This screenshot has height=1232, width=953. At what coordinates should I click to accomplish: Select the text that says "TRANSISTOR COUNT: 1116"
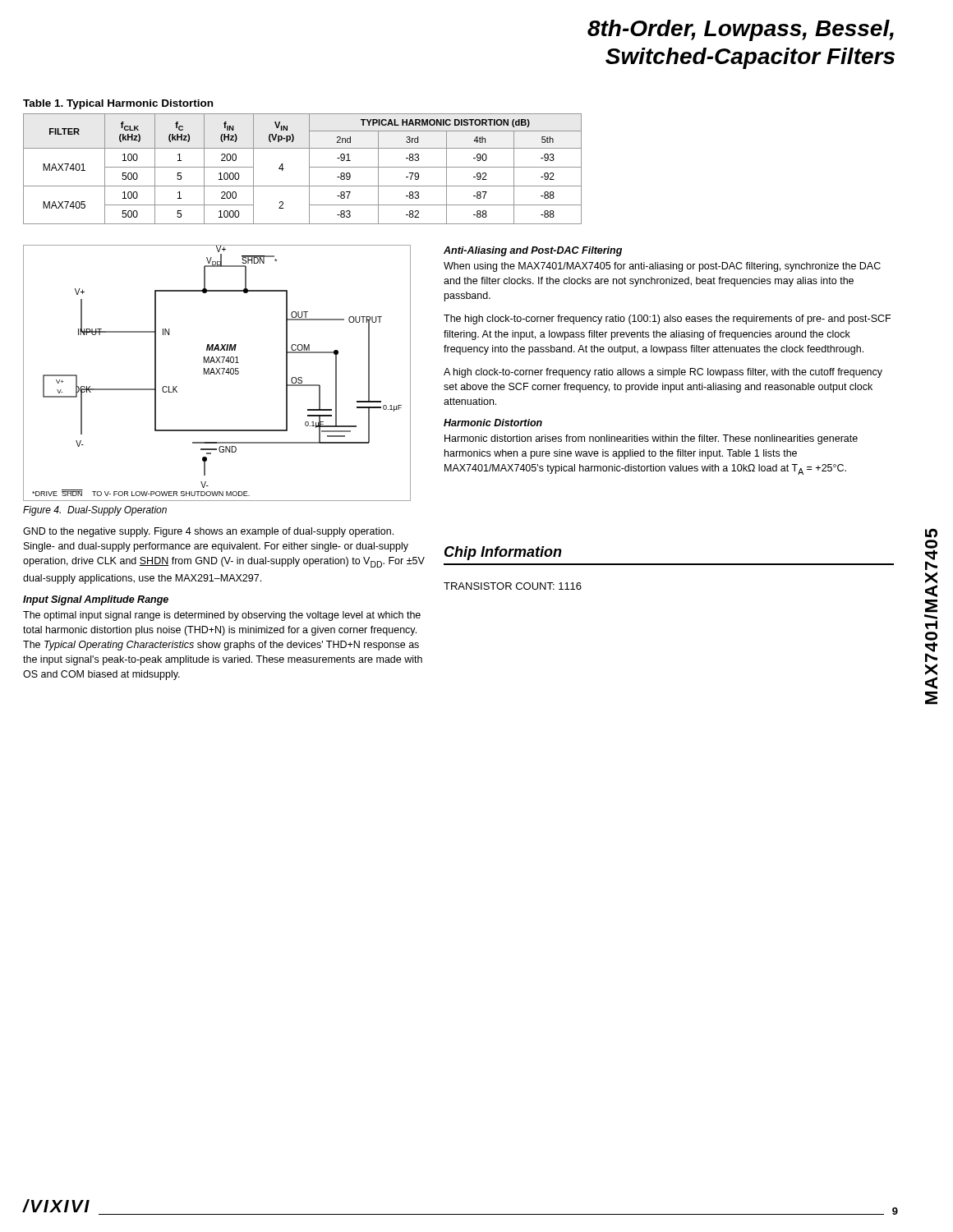[513, 586]
